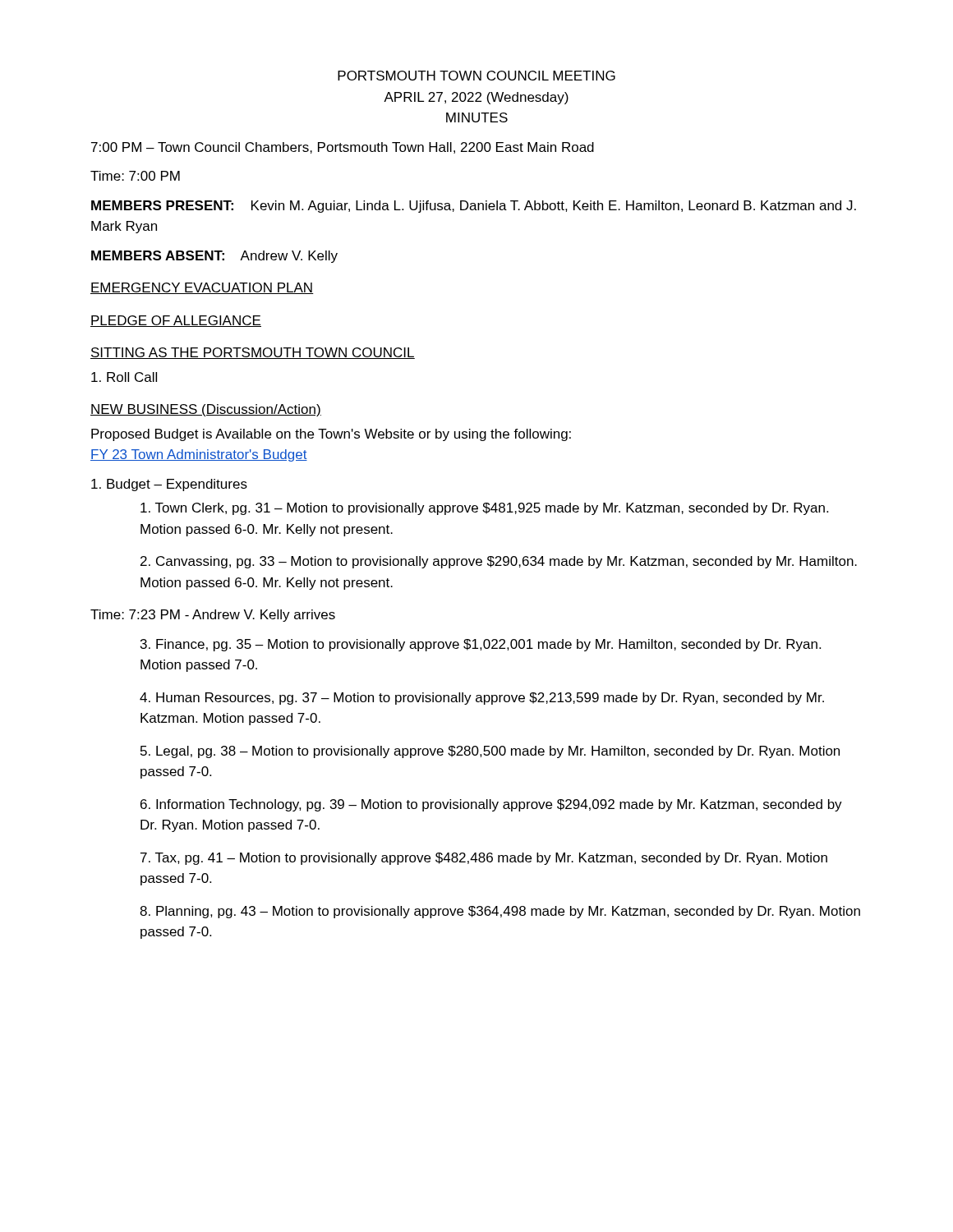Point to the block beginning "Town Clerk, pg. 31 –"
Viewport: 953px width, 1232px height.
coord(485,518)
